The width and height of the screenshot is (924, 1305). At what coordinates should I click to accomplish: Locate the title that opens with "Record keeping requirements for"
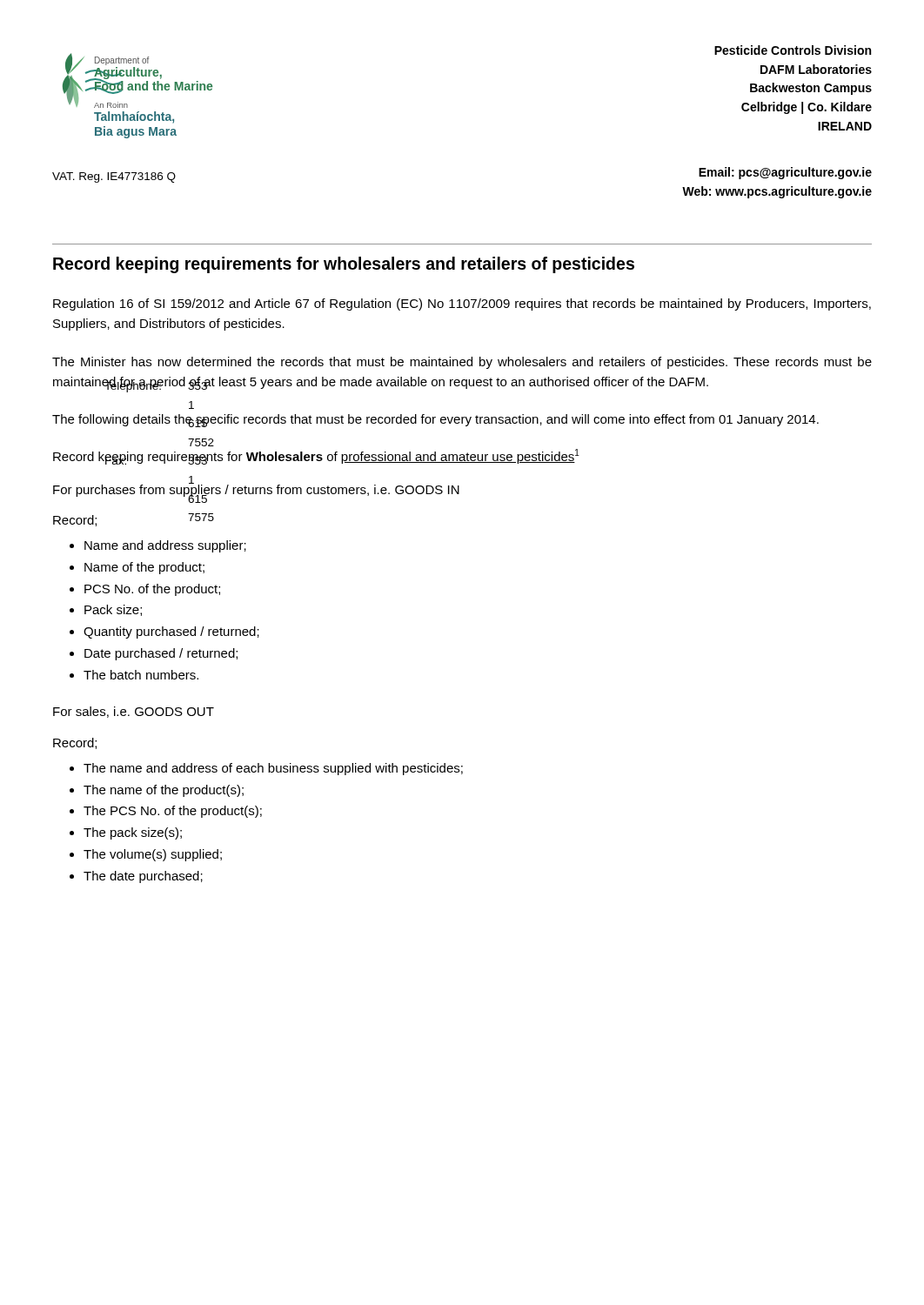point(344,264)
